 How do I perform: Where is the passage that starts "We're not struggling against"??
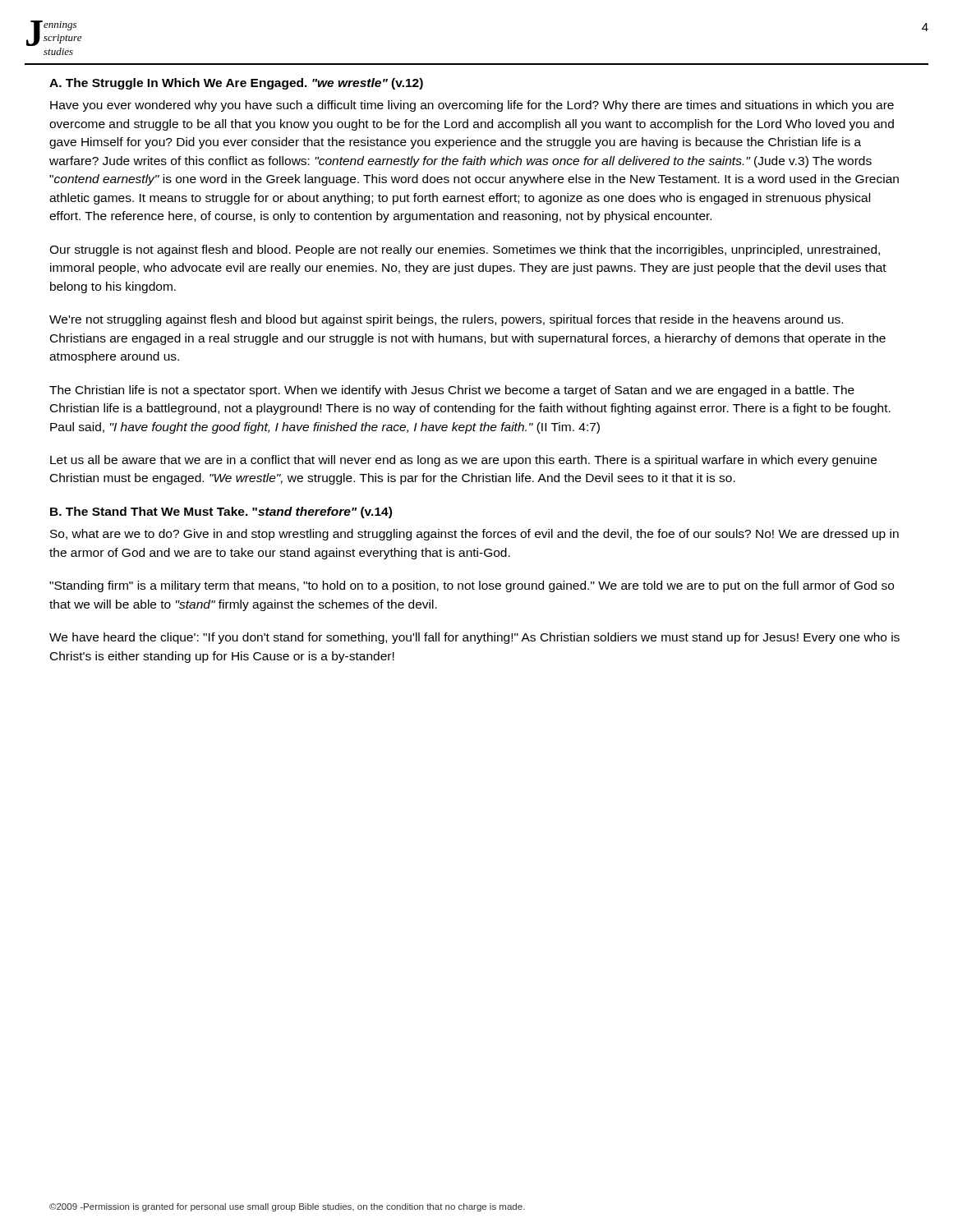tap(468, 338)
